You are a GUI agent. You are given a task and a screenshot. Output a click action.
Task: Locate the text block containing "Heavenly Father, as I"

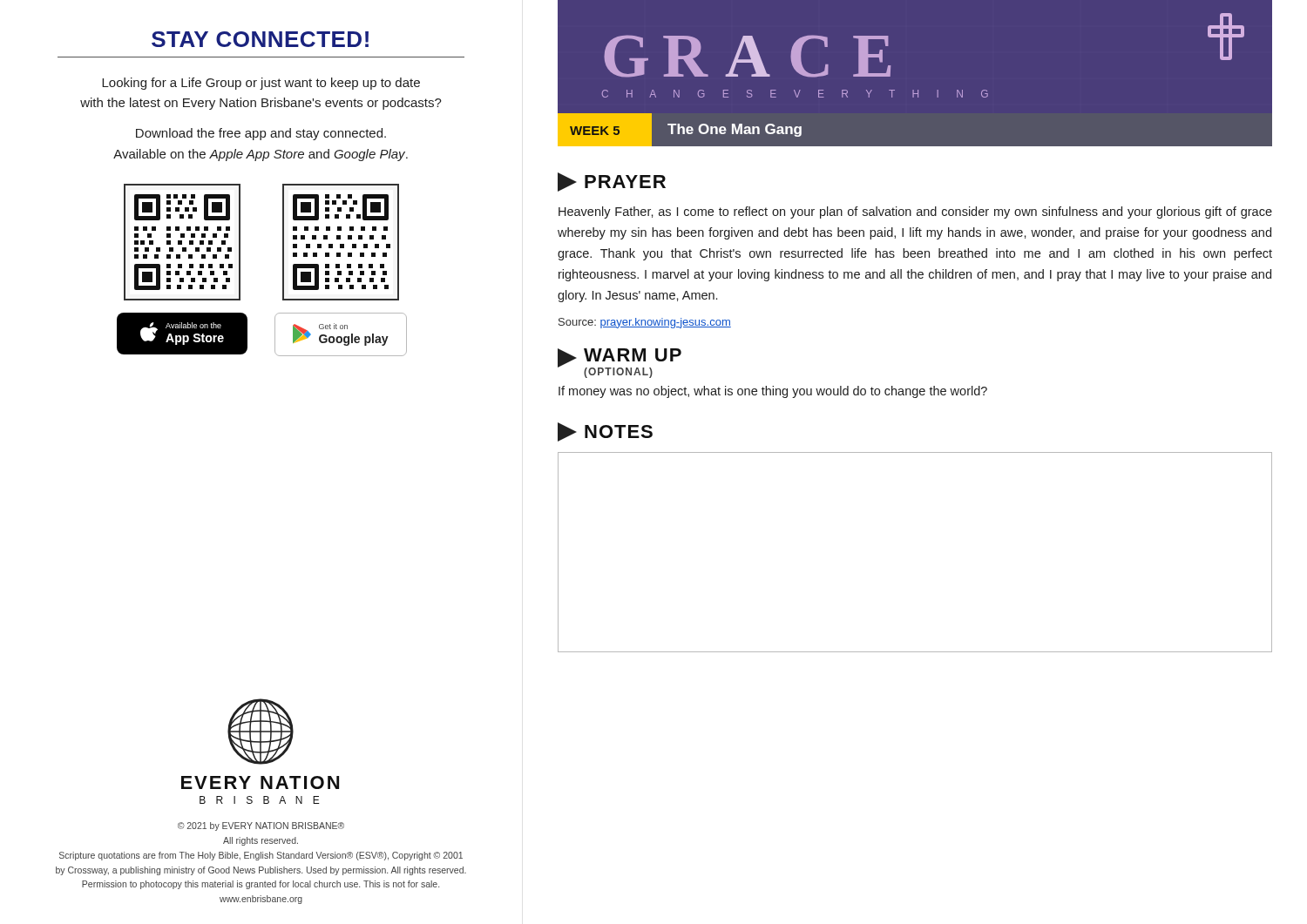tap(915, 253)
